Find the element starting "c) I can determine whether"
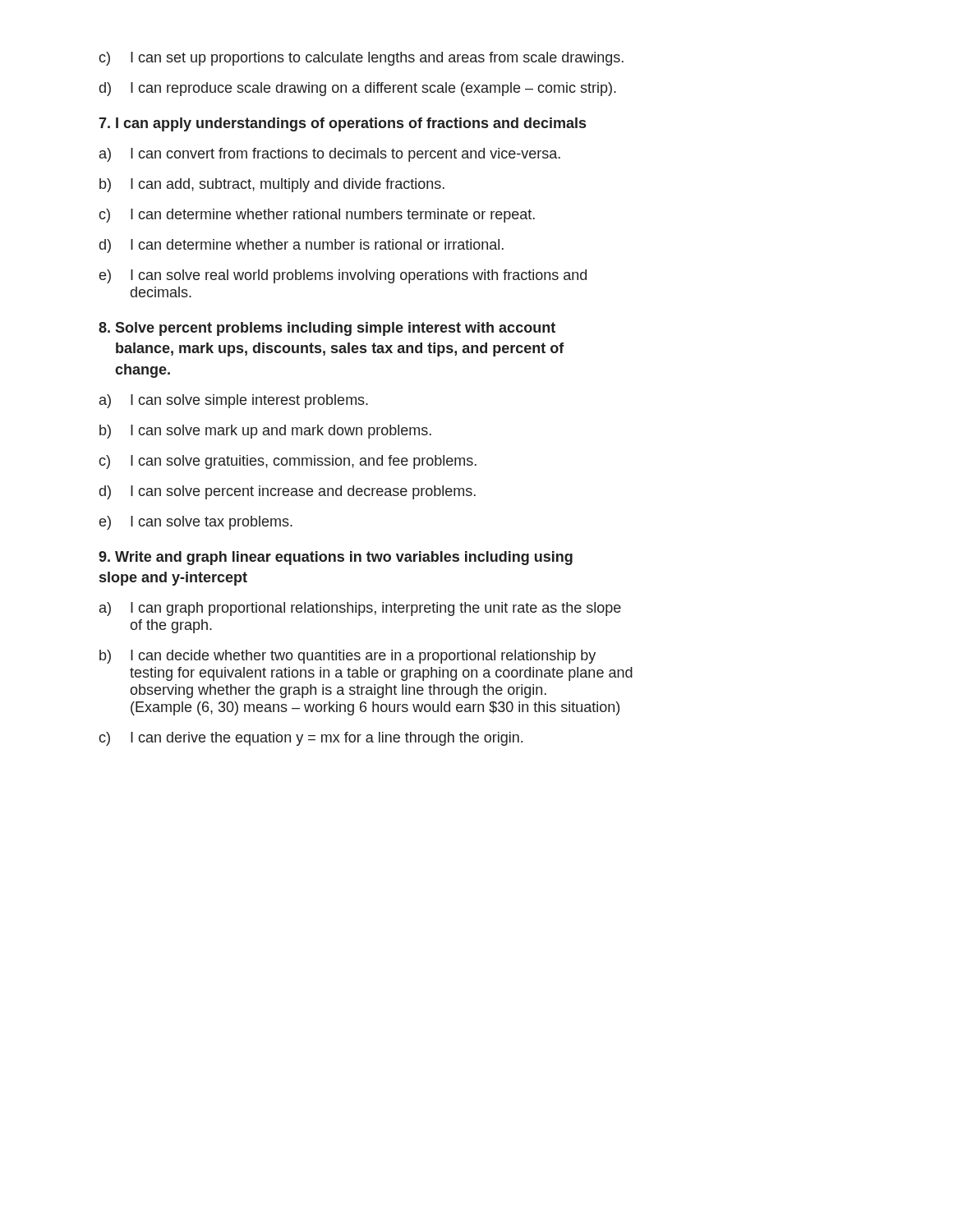 [476, 215]
